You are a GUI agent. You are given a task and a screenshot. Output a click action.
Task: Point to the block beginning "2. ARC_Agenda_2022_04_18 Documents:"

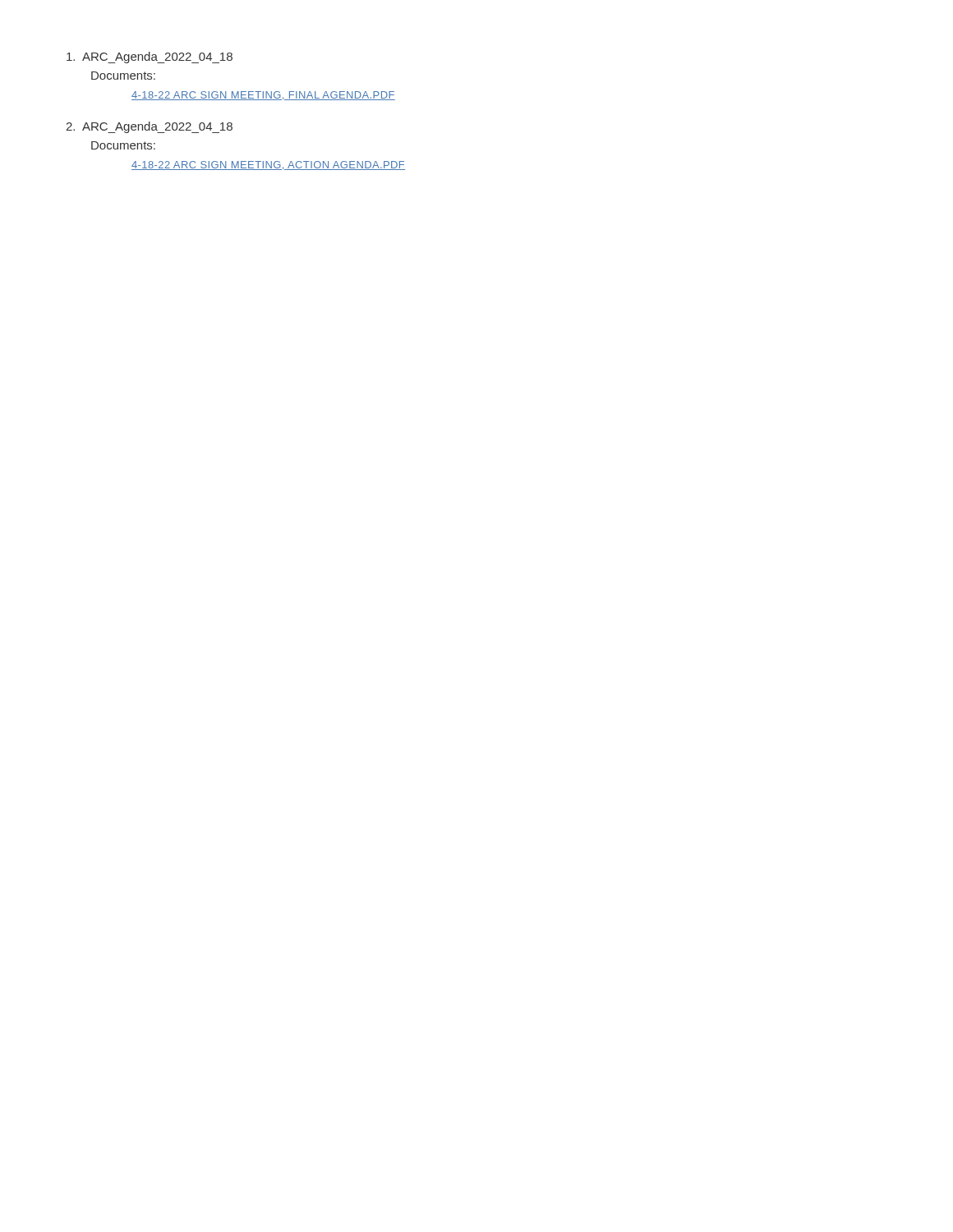tap(149, 127)
